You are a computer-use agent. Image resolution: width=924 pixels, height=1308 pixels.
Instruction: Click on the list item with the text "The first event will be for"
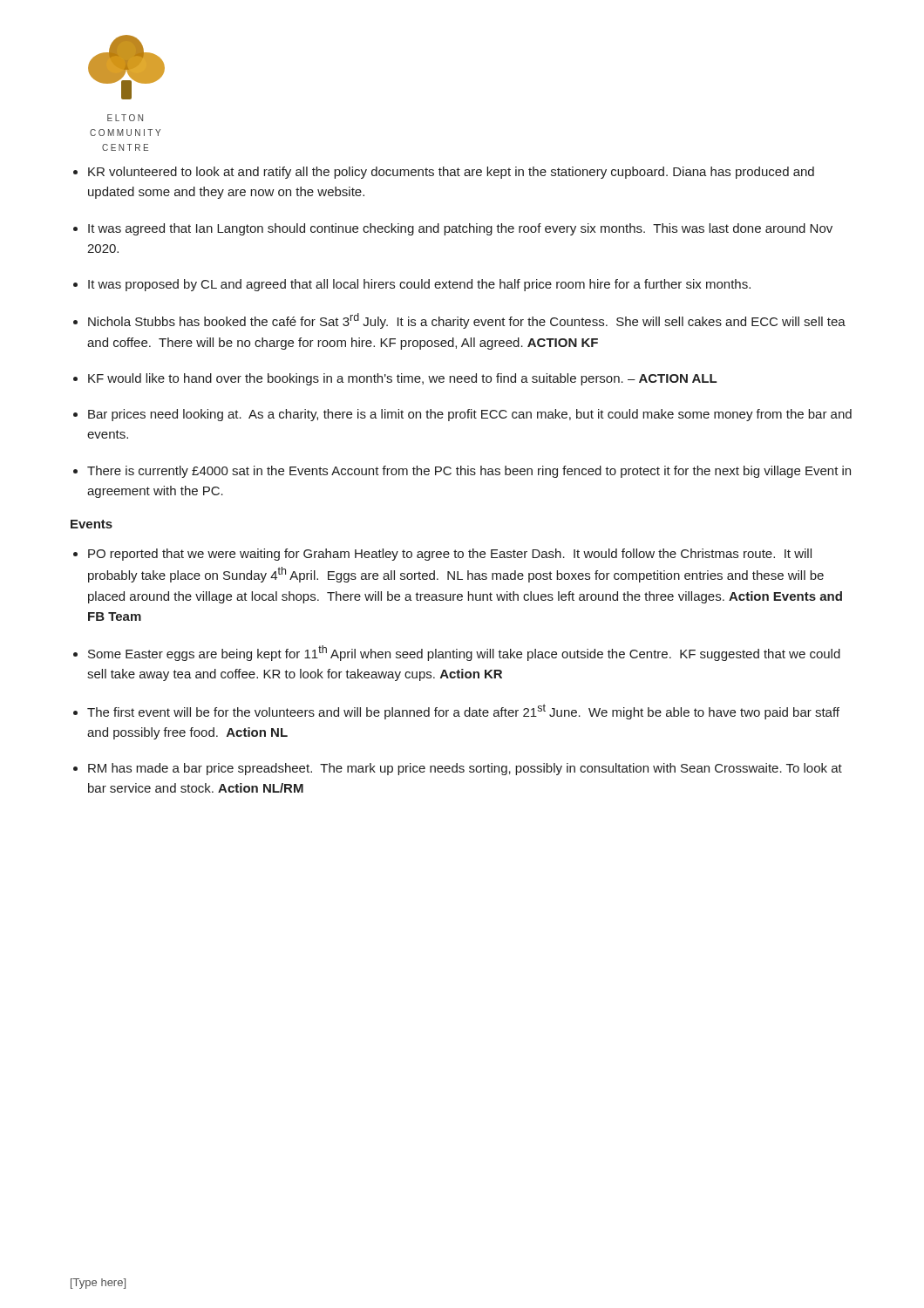pyautogui.click(x=463, y=720)
